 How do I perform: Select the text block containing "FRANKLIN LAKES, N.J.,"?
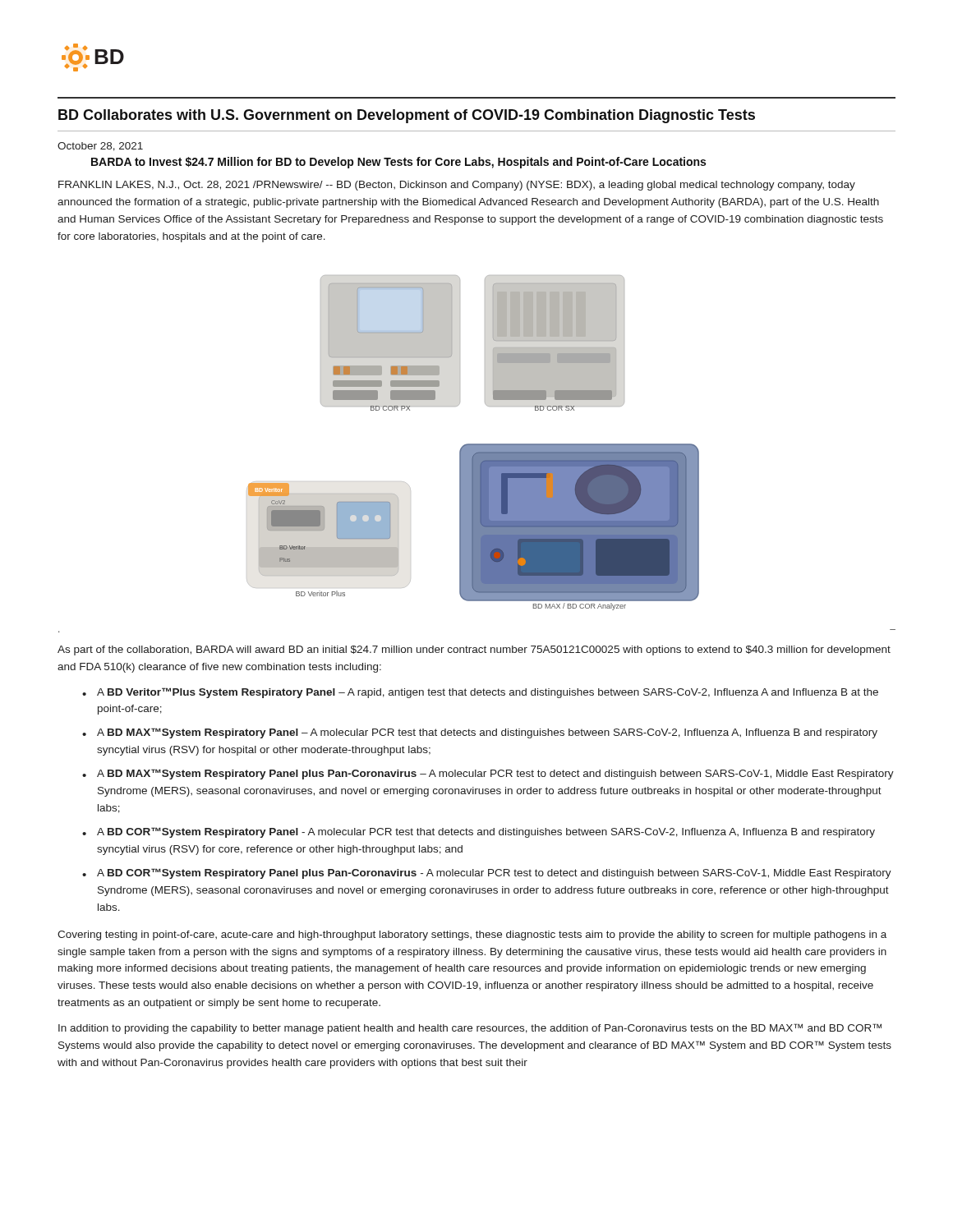pyautogui.click(x=470, y=210)
